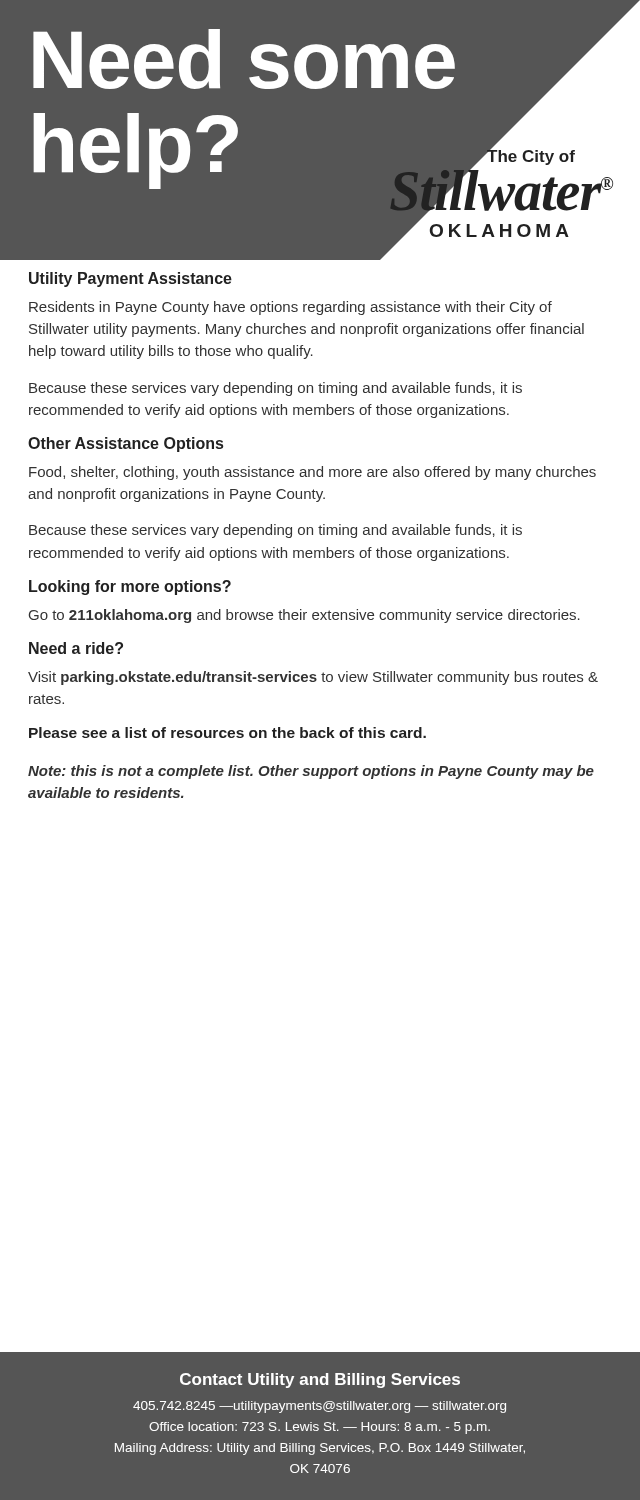Where is the passage that starts "Go to 211oklahoma.org and browse their extensive community"?
Image resolution: width=640 pixels, height=1500 pixels.
(304, 614)
